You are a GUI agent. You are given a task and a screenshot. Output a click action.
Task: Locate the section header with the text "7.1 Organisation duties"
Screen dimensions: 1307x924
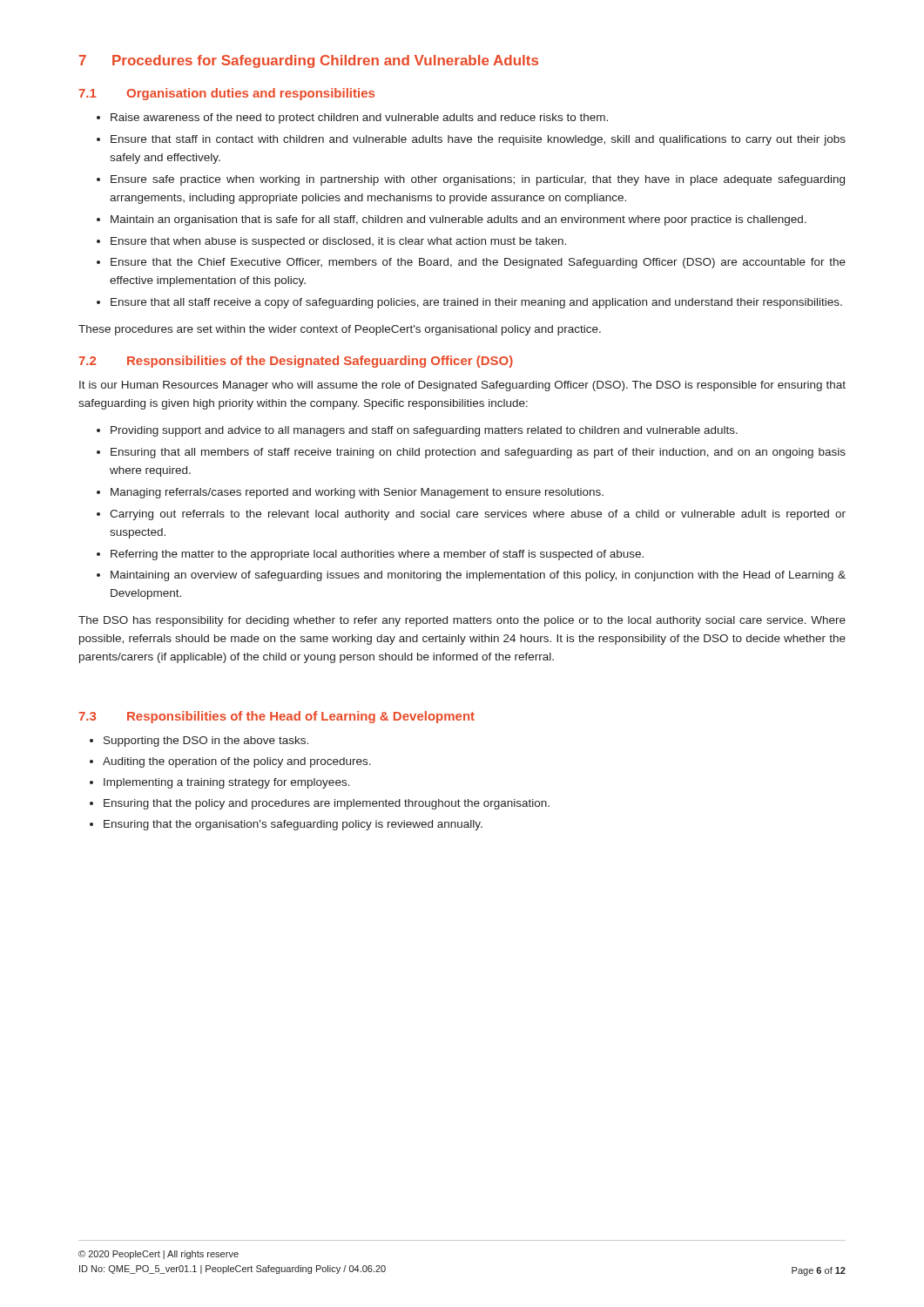[x=227, y=93]
